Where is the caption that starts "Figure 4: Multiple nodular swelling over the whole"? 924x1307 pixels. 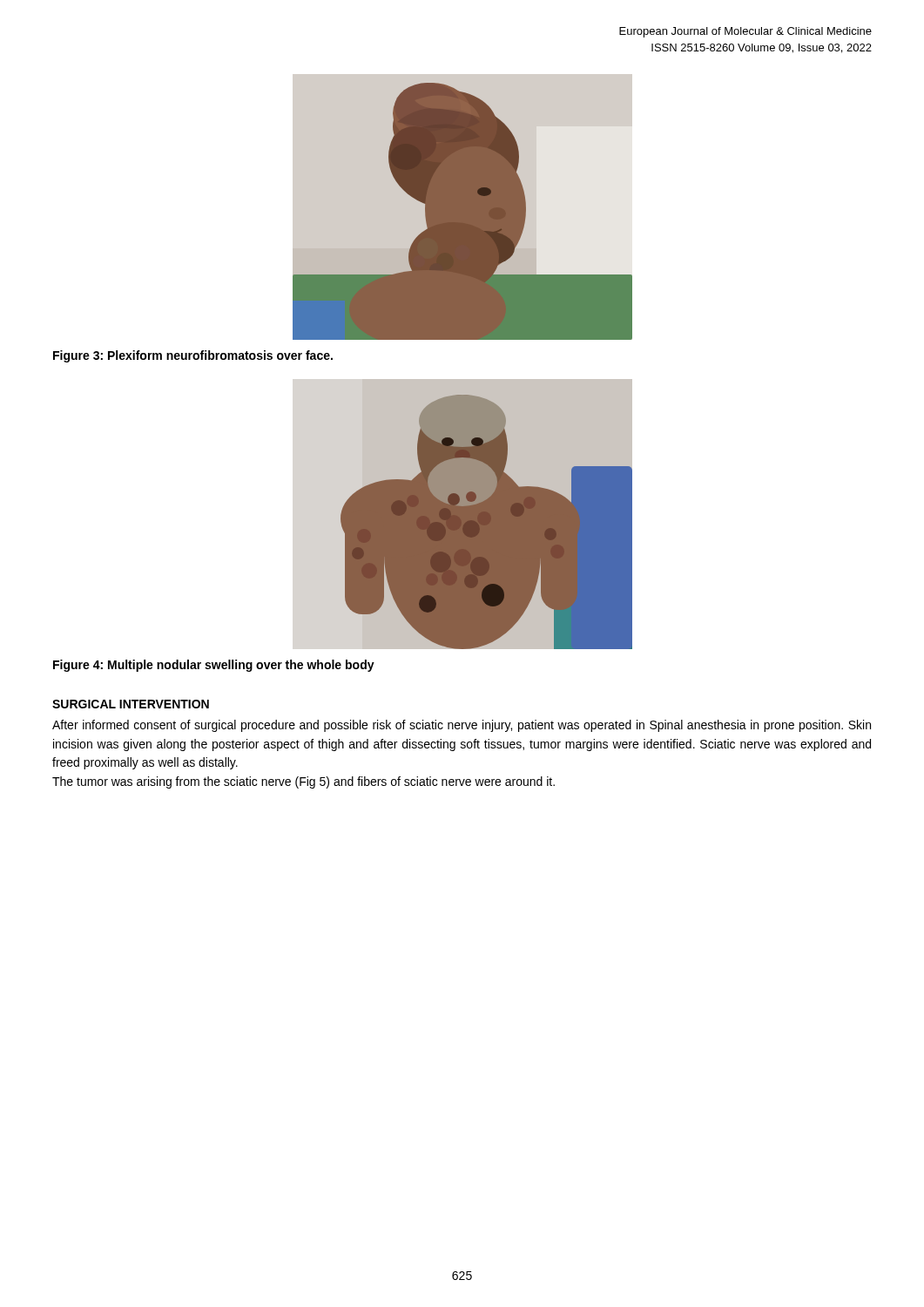(x=213, y=665)
